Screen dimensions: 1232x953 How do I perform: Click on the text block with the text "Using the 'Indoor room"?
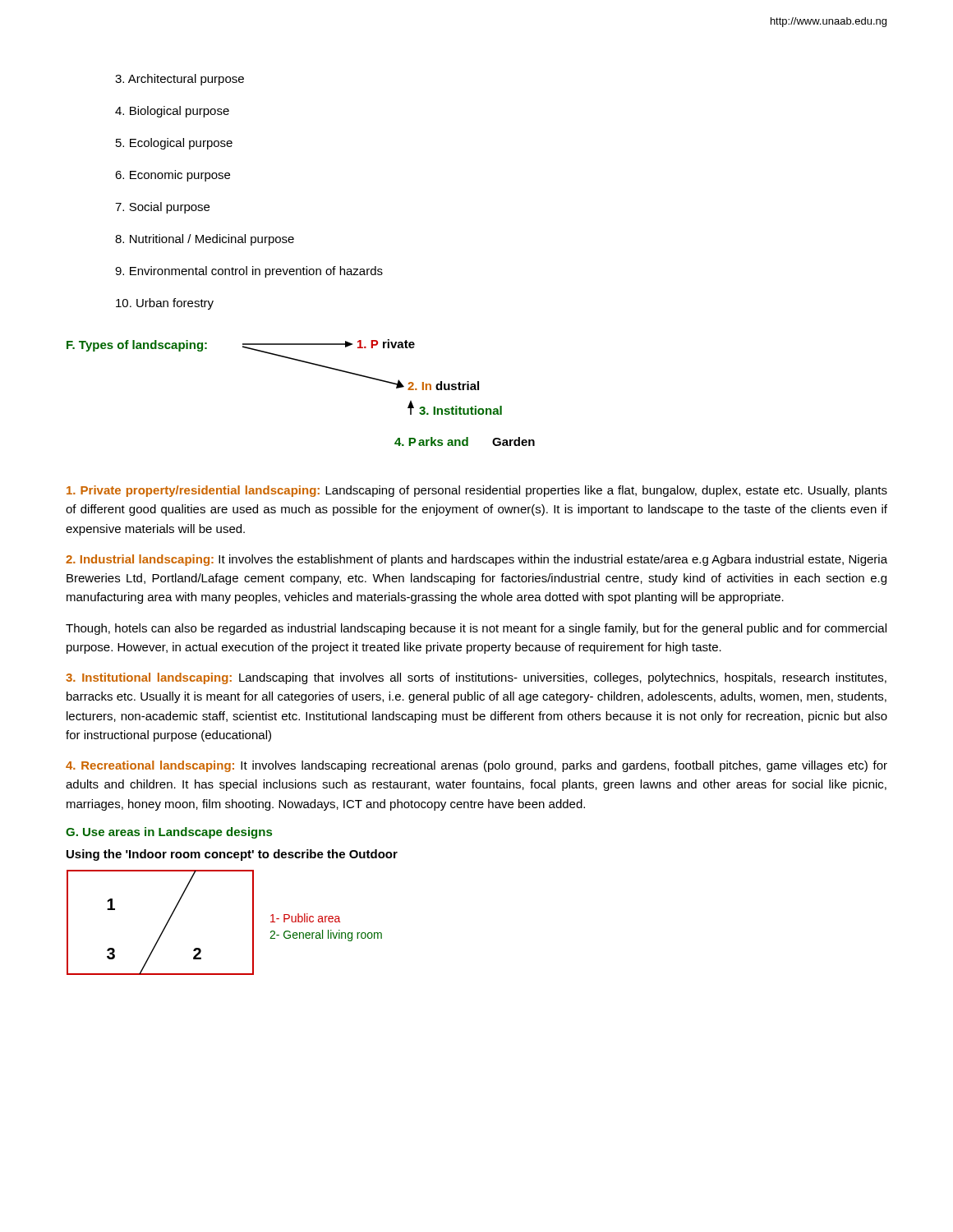pos(232,854)
